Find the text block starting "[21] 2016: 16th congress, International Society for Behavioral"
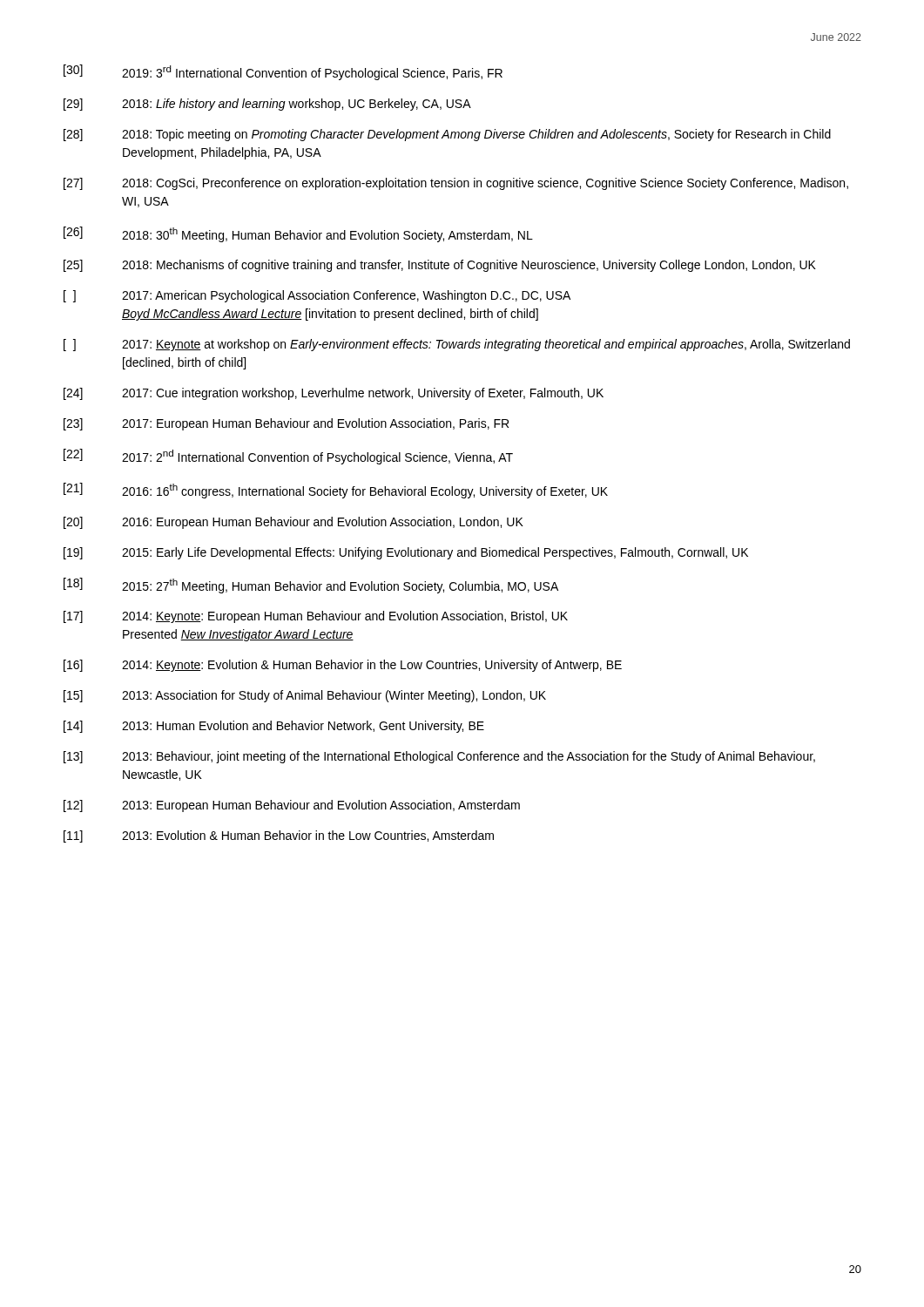924x1307 pixels. click(x=462, y=490)
